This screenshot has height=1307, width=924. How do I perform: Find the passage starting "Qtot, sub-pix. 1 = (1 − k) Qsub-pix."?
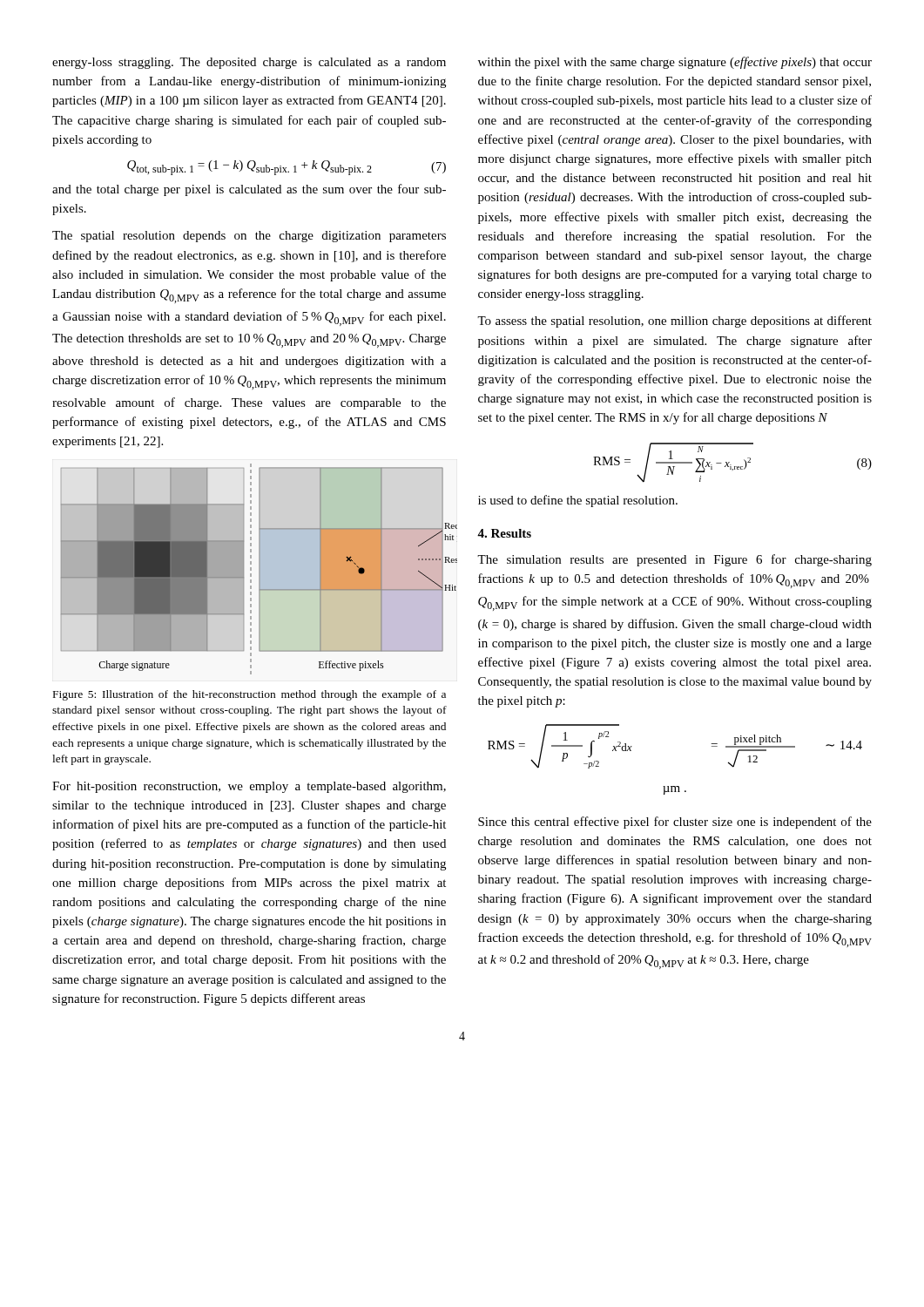(x=287, y=166)
